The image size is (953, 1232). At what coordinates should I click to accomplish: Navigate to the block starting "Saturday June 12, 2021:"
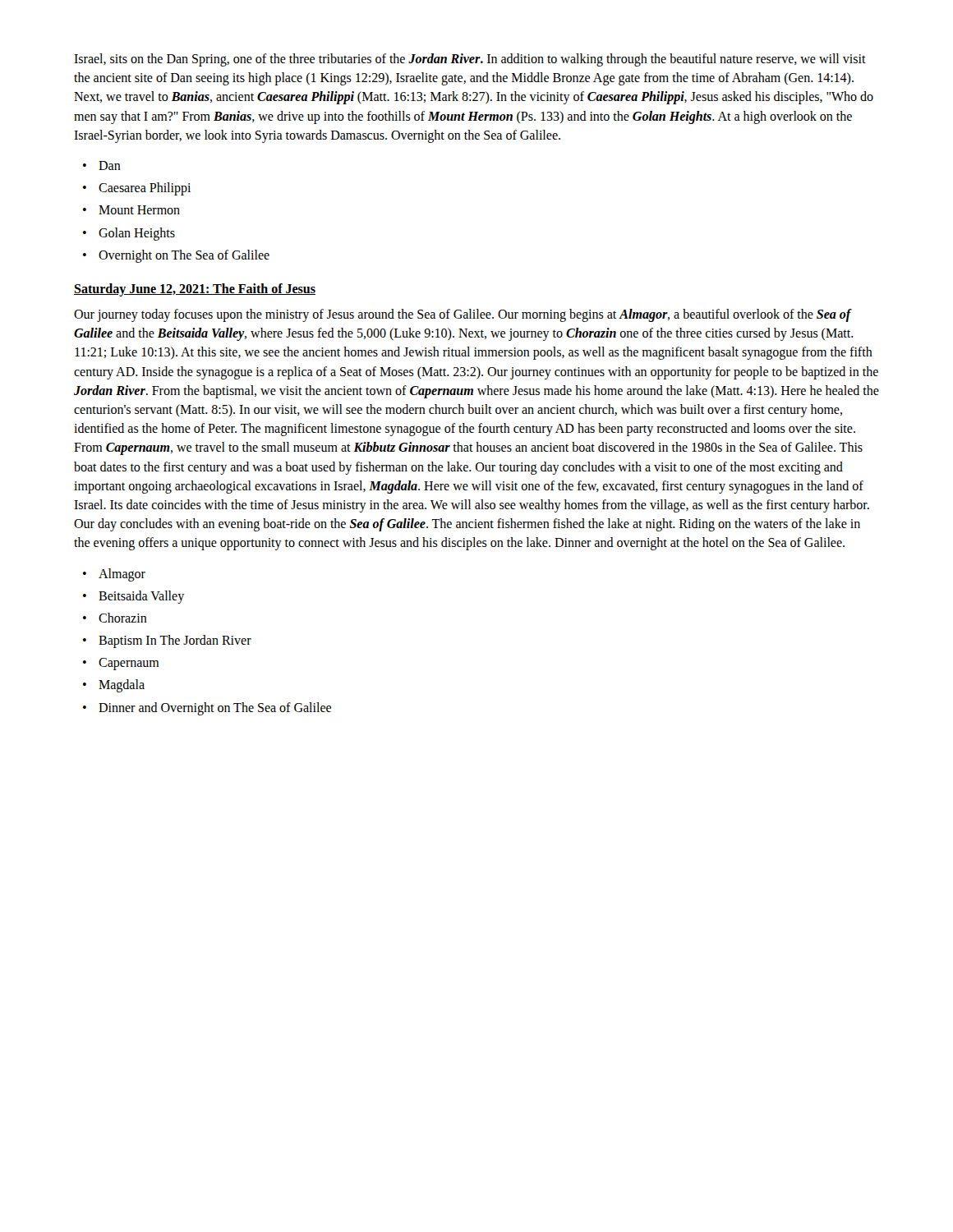195,289
